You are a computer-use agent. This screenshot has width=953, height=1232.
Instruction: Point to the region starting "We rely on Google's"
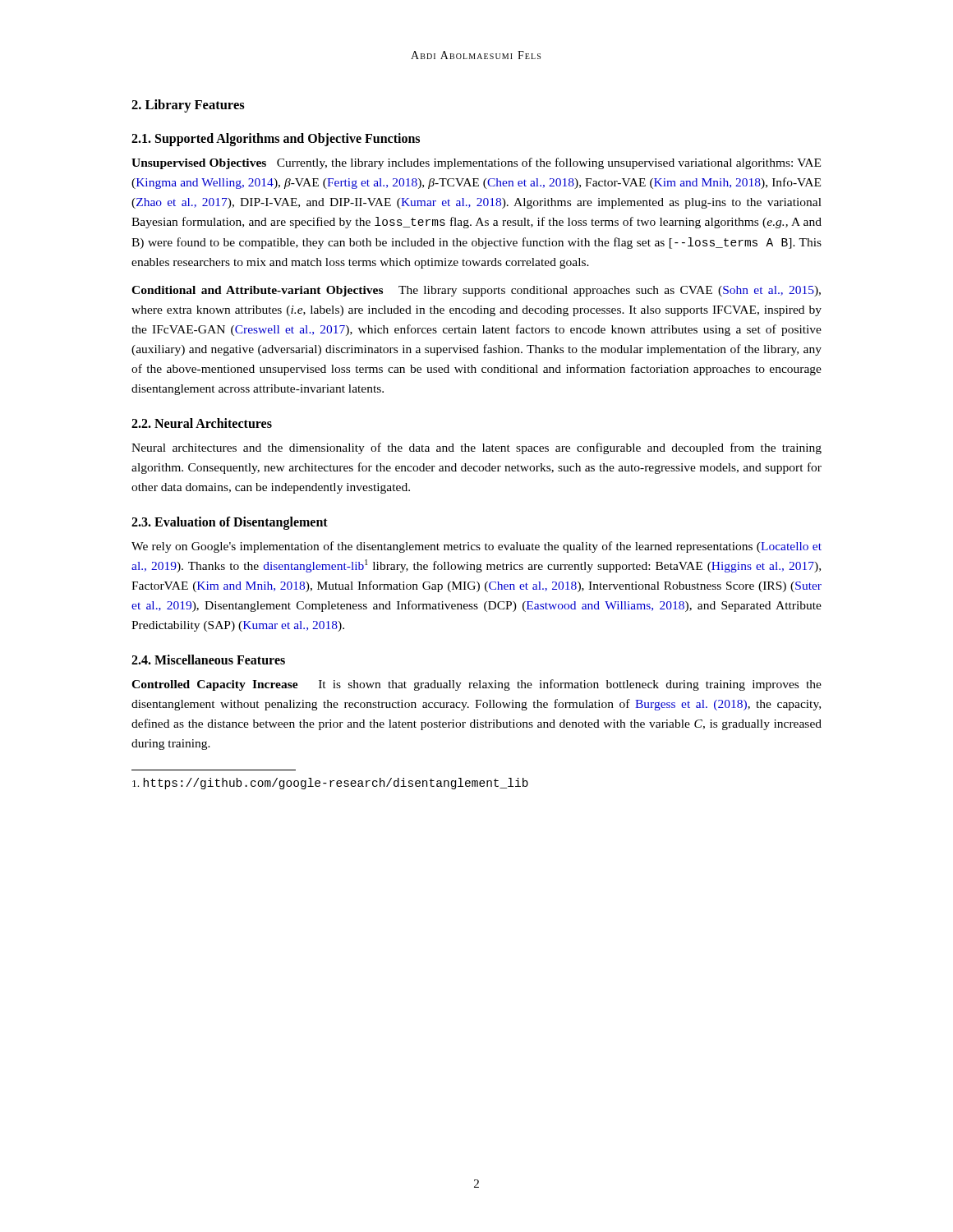pyautogui.click(x=476, y=585)
